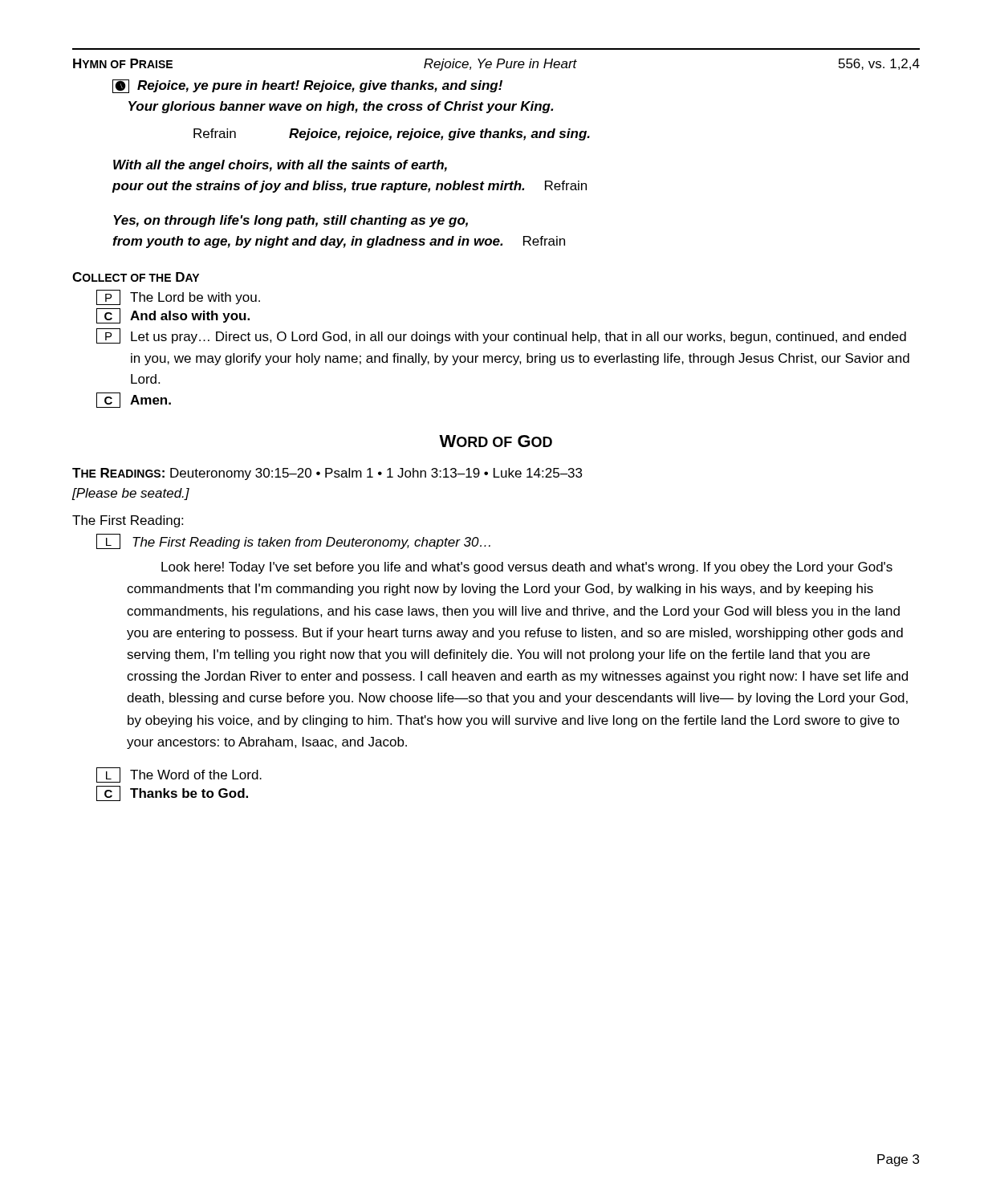
Task: Point to the text starting "C Thanks be to God."
Action: pos(173,794)
